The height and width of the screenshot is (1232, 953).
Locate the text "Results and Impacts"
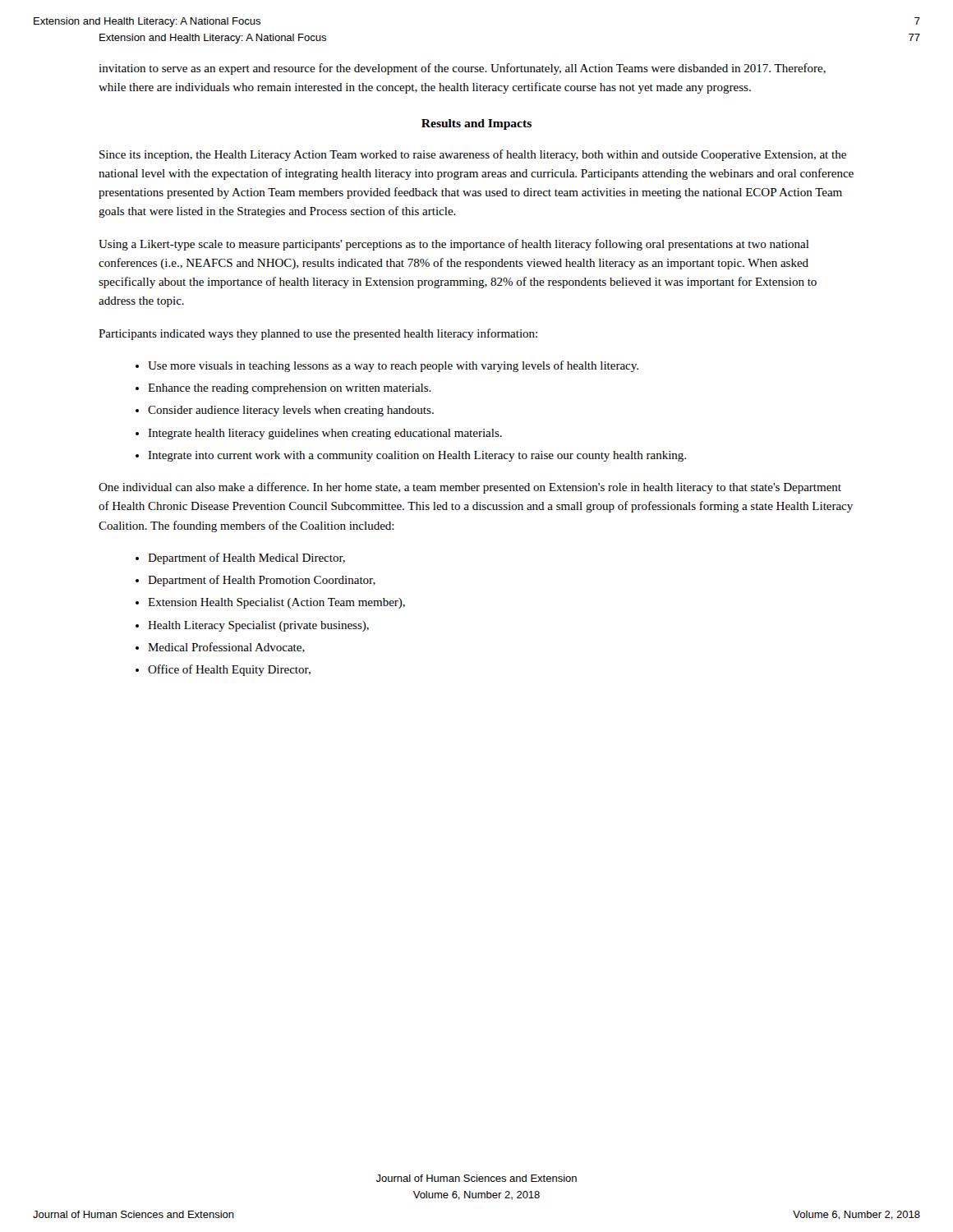click(x=476, y=122)
